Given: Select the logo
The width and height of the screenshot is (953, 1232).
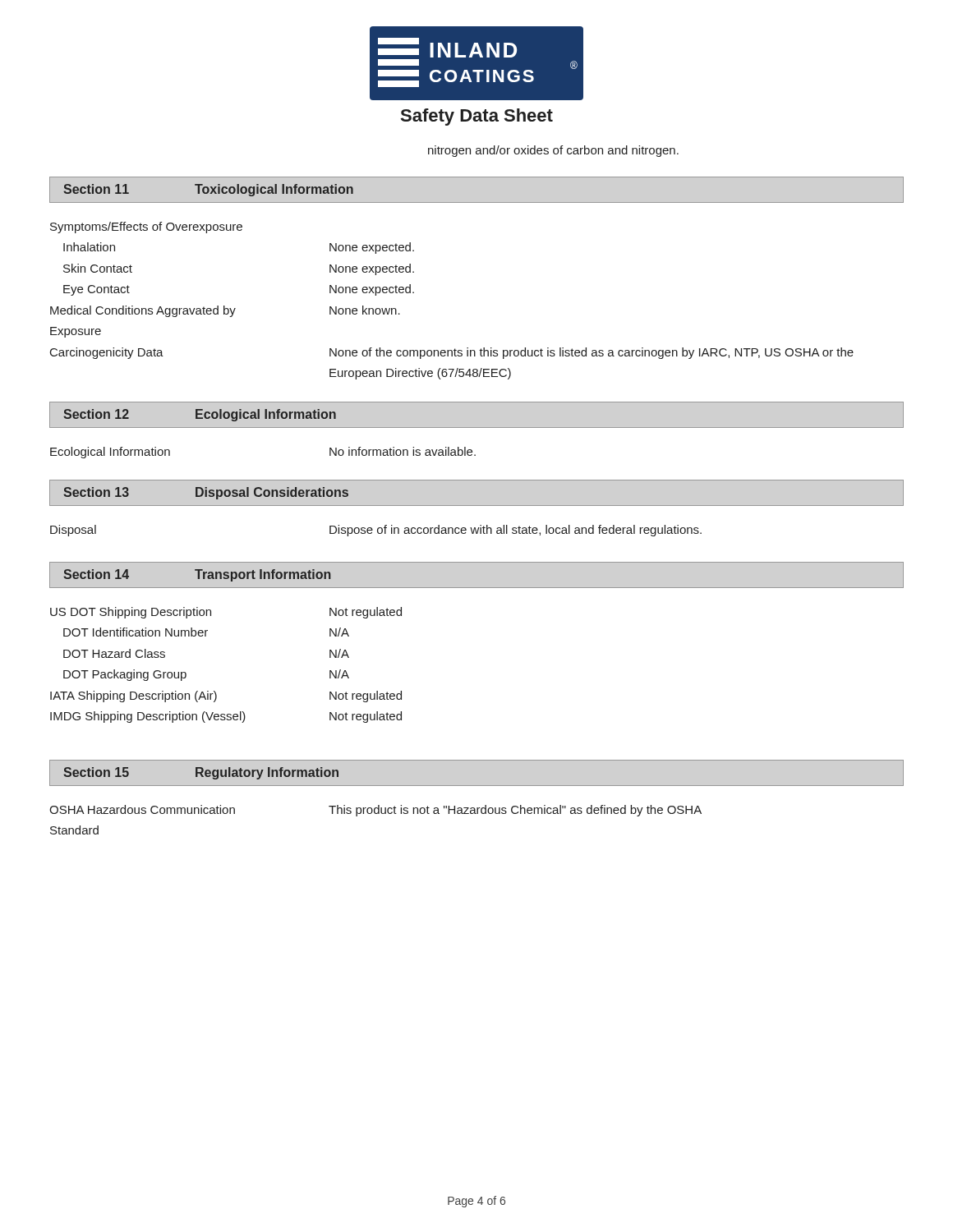Looking at the screenshot, I should coord(476,50).
